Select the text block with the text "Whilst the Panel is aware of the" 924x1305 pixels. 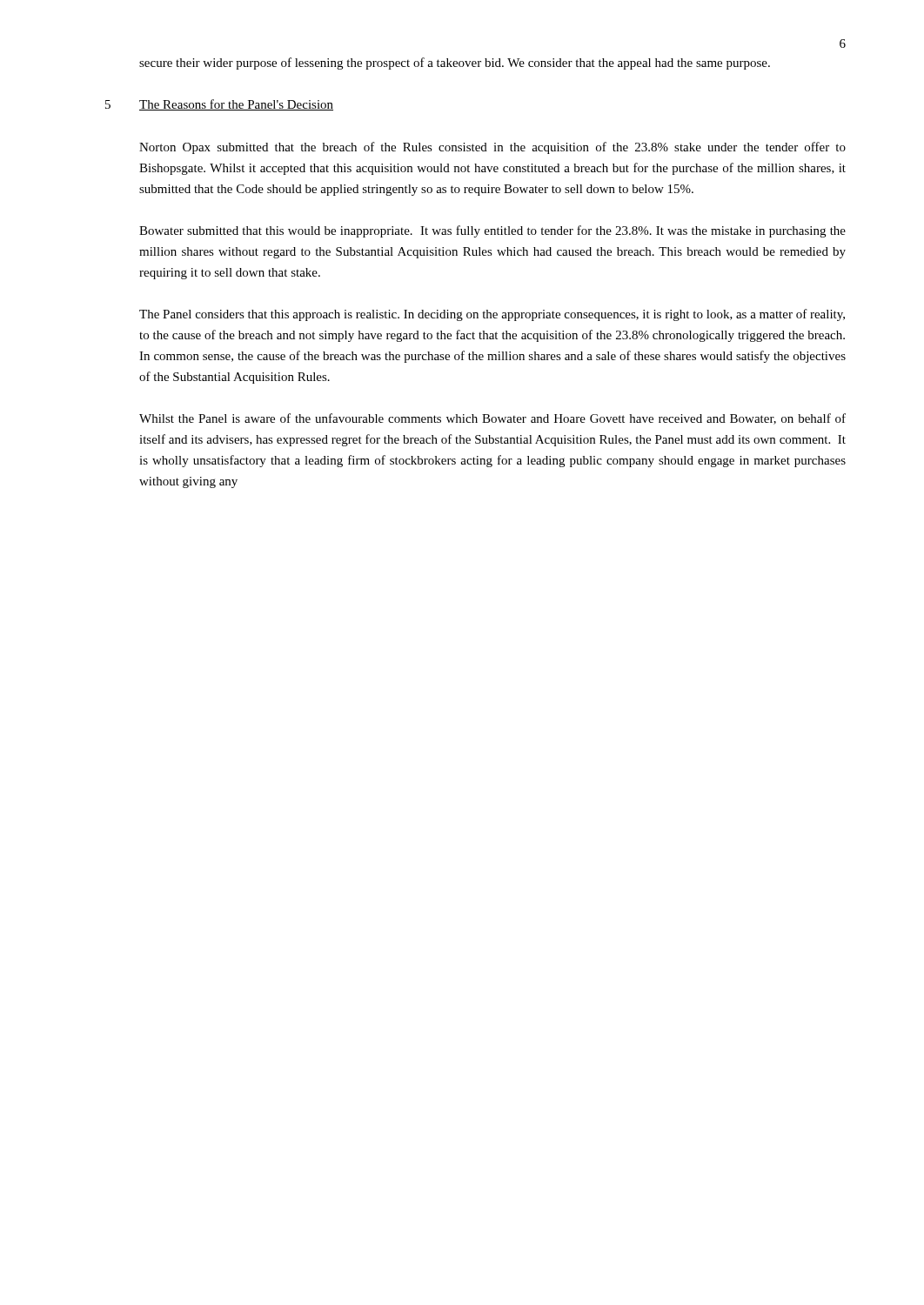pos(492,450)
